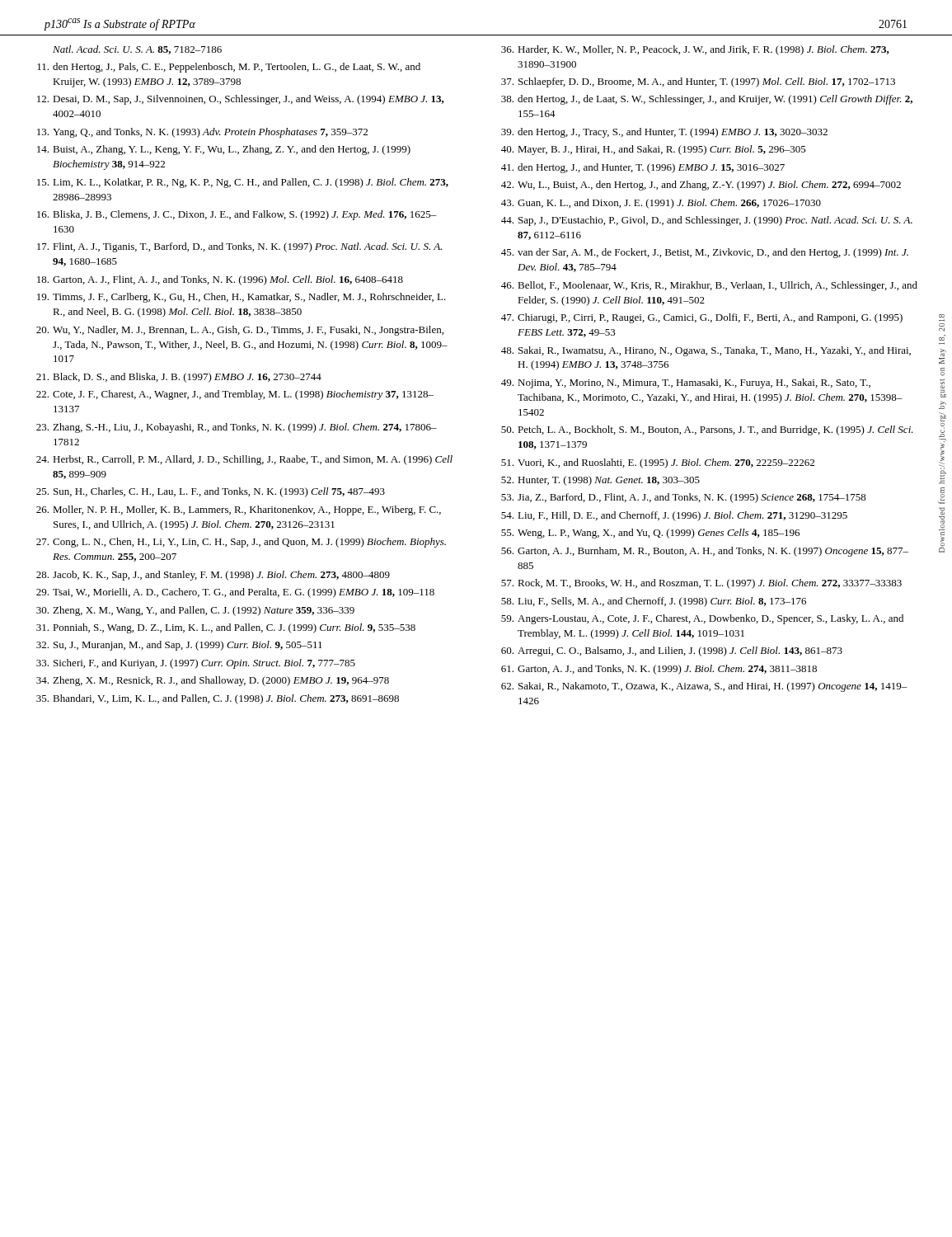Click the passage that begins "58. Liu, F., Sells, M."
Screen dimensions: 1237x952
pos(704,601)
